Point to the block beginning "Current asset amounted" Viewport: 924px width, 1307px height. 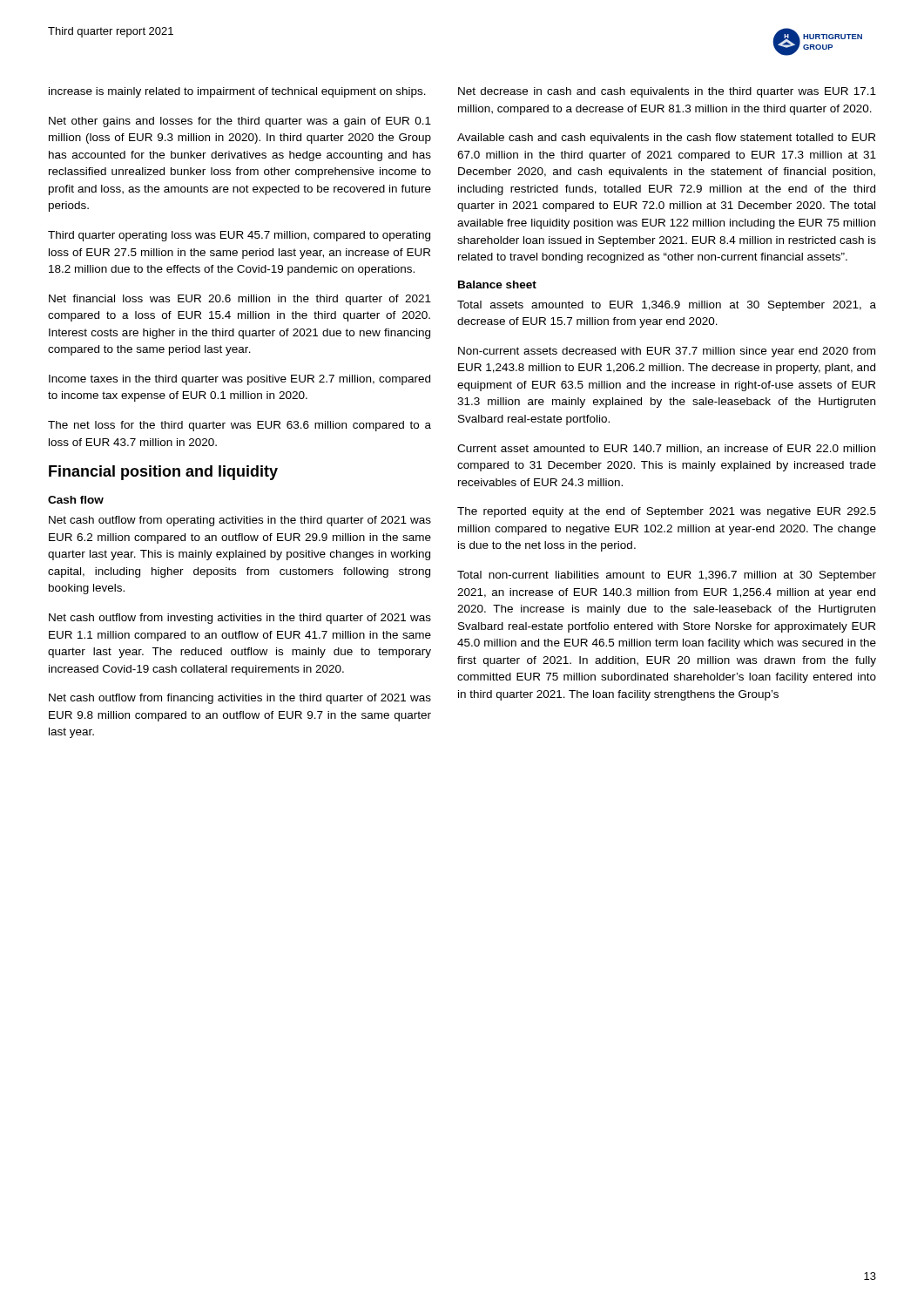667,465
